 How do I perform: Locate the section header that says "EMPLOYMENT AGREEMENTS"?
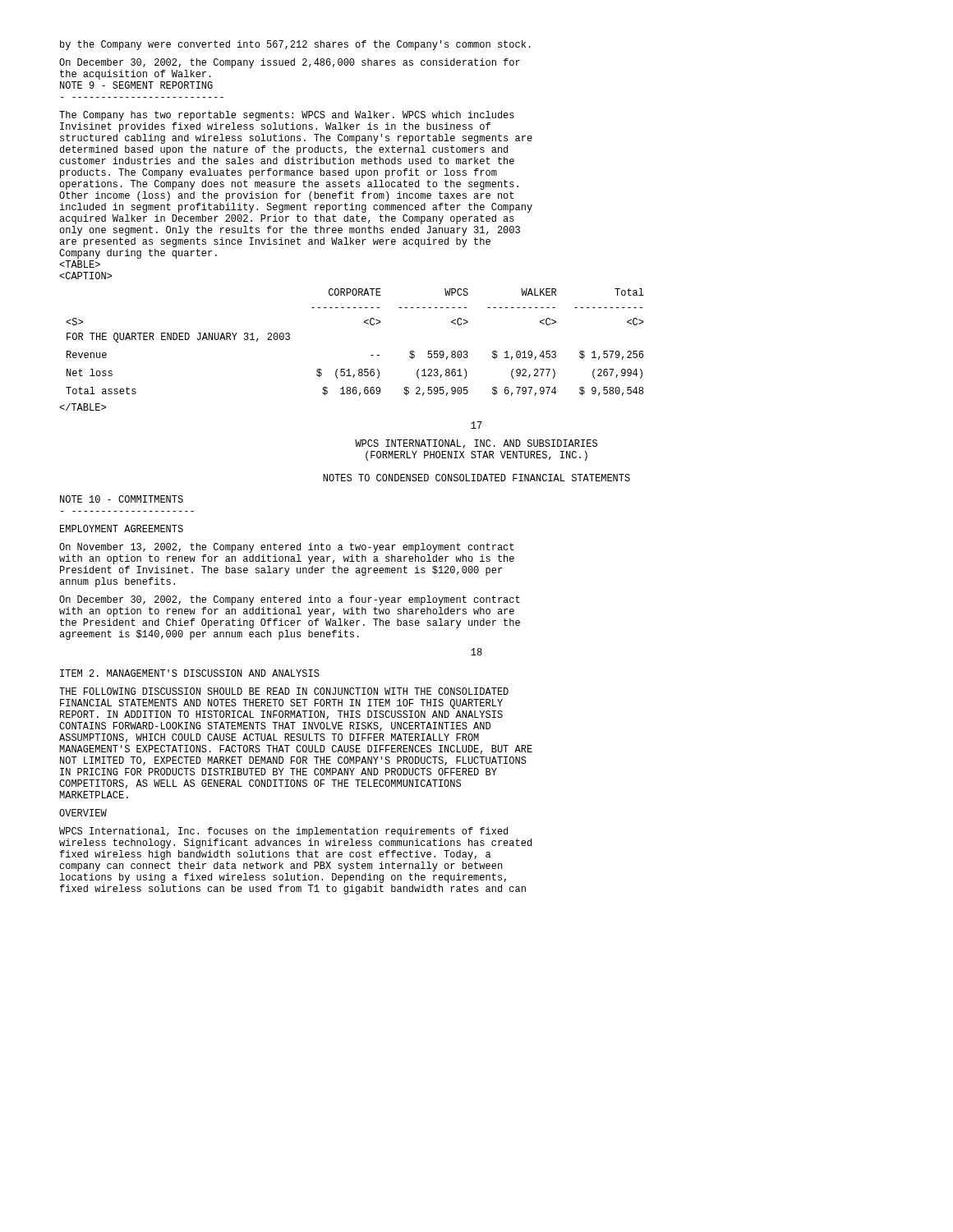pyautogui.click(x=121, y=530)
